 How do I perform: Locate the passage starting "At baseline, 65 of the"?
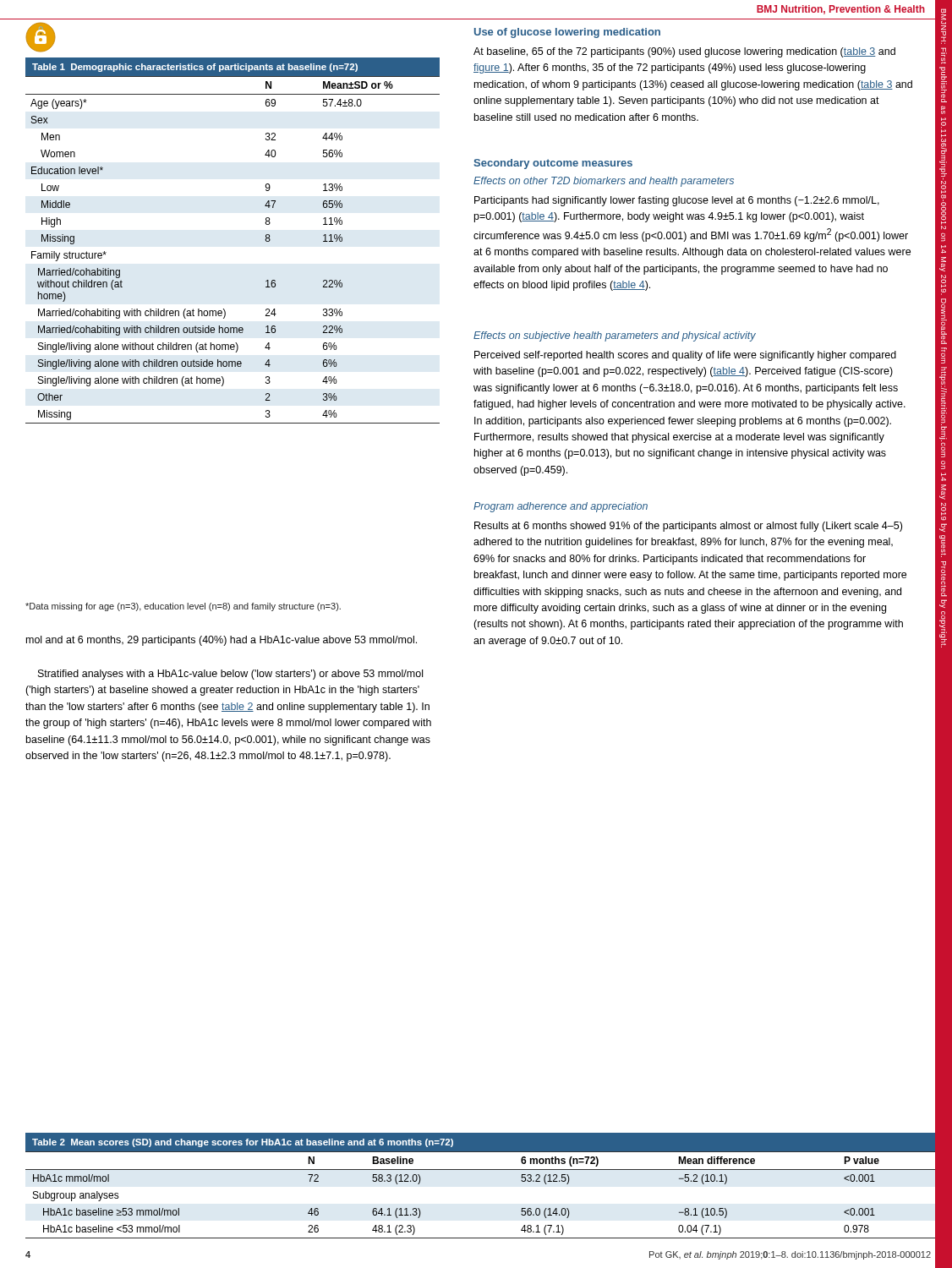point(693,84)
